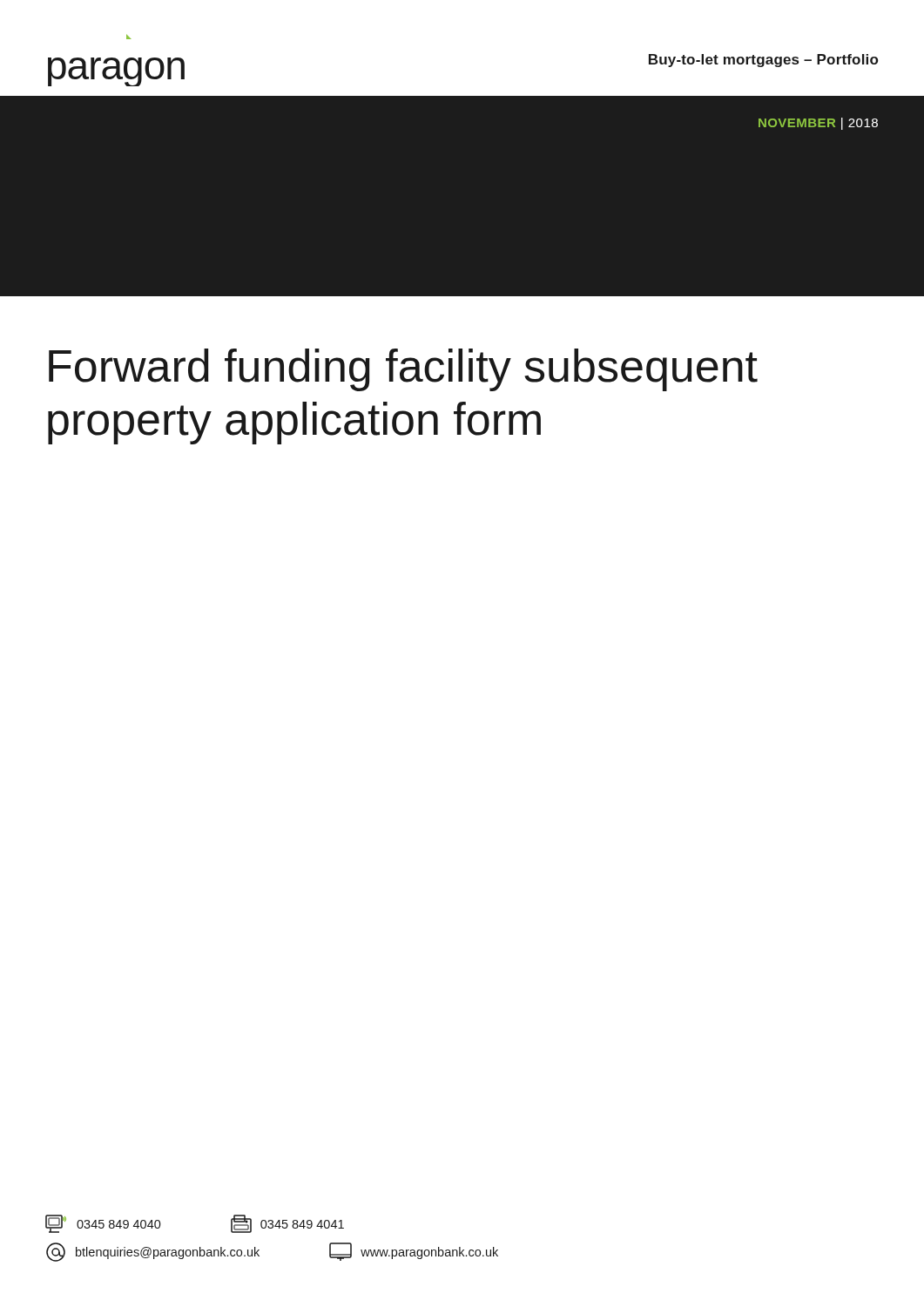This screenshot has height=1307, width=924.
Task: Navigate to the element starting "Forward funding facility subsequentproperty application form"
Action: (x=450, y=393)
